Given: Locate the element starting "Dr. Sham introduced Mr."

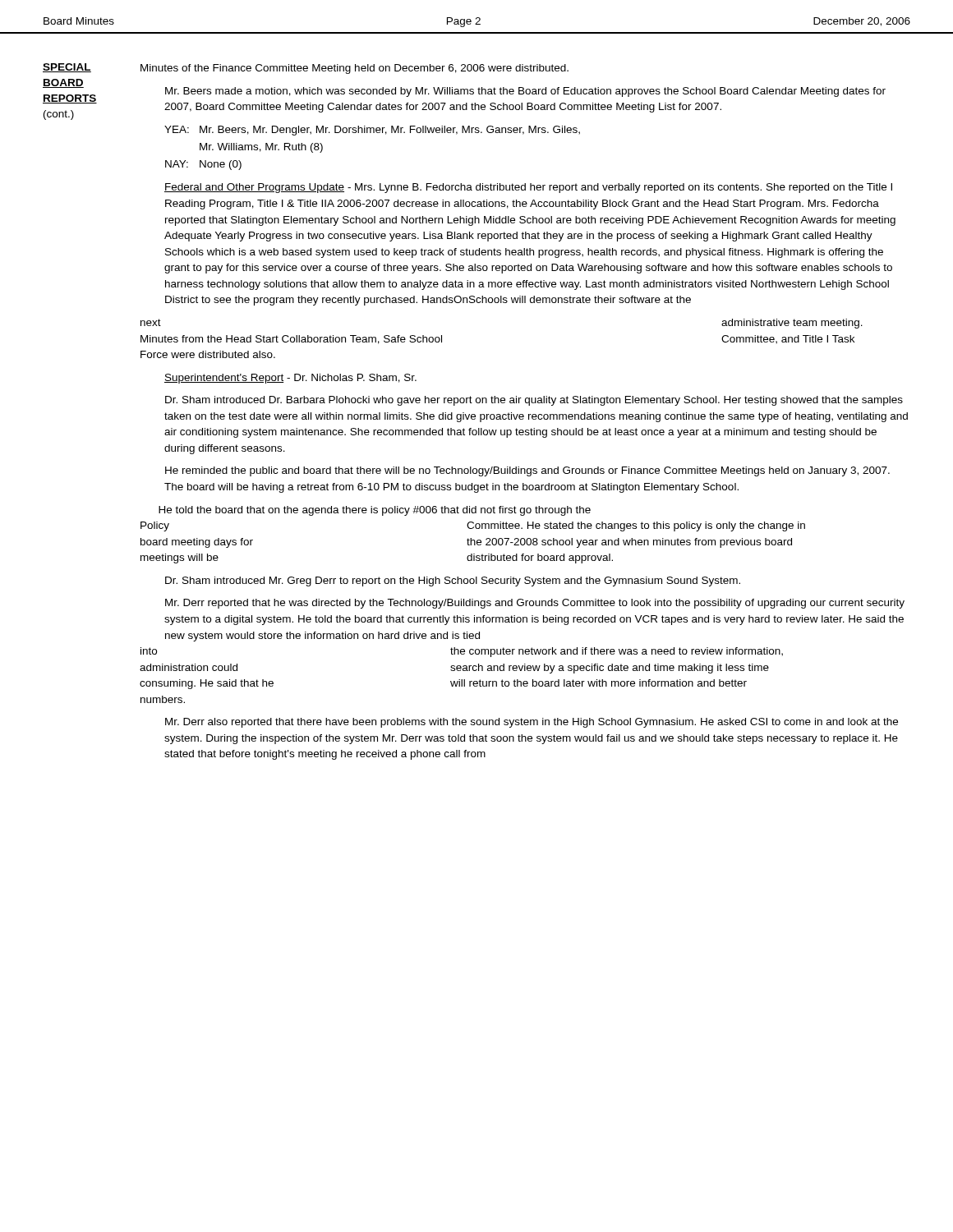Looking at the screenshot, I should tap(453, 580).
